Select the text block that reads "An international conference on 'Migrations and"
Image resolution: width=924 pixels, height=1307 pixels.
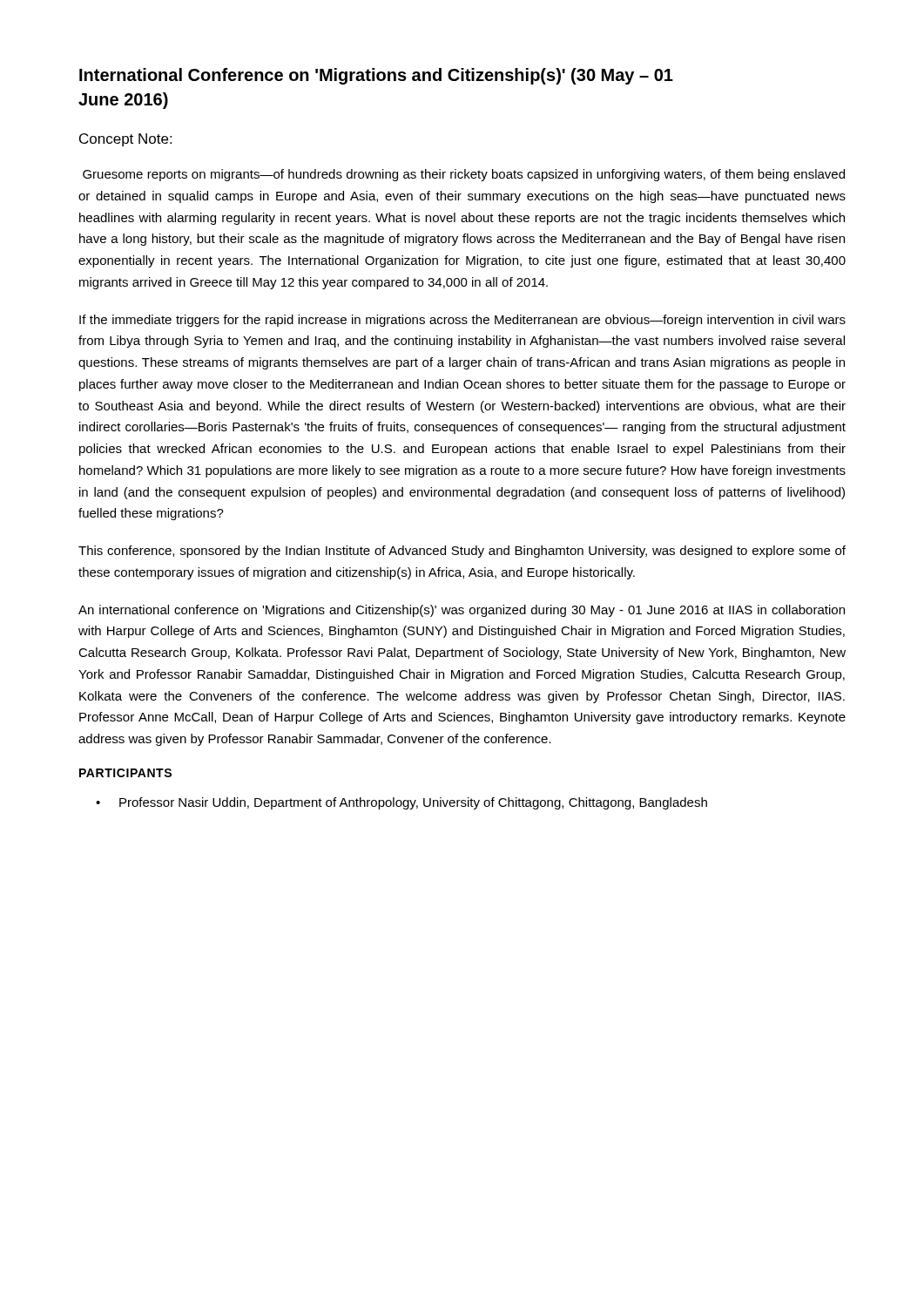pos(462,674)
